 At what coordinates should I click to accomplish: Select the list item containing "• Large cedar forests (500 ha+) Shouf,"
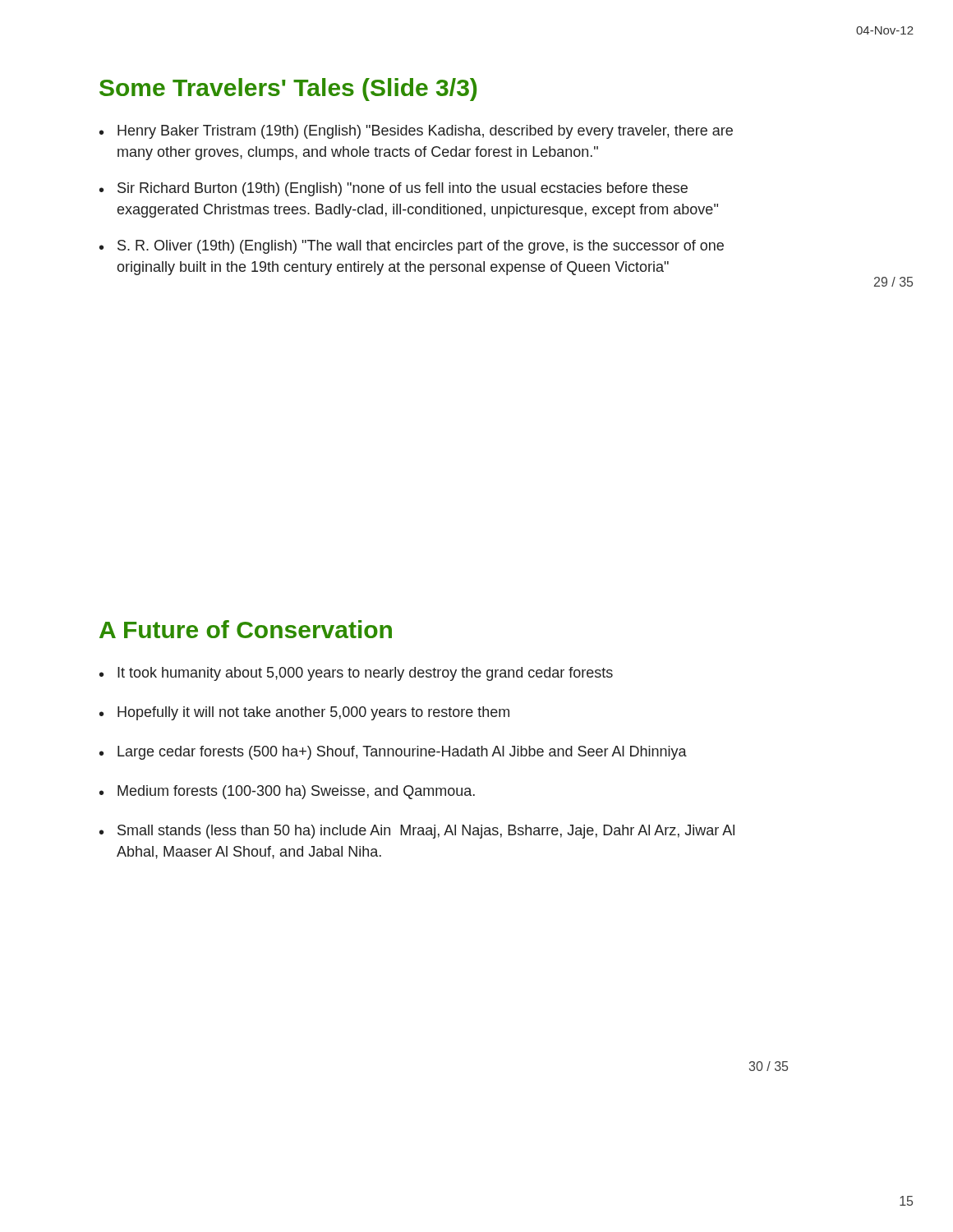(393, 753)
